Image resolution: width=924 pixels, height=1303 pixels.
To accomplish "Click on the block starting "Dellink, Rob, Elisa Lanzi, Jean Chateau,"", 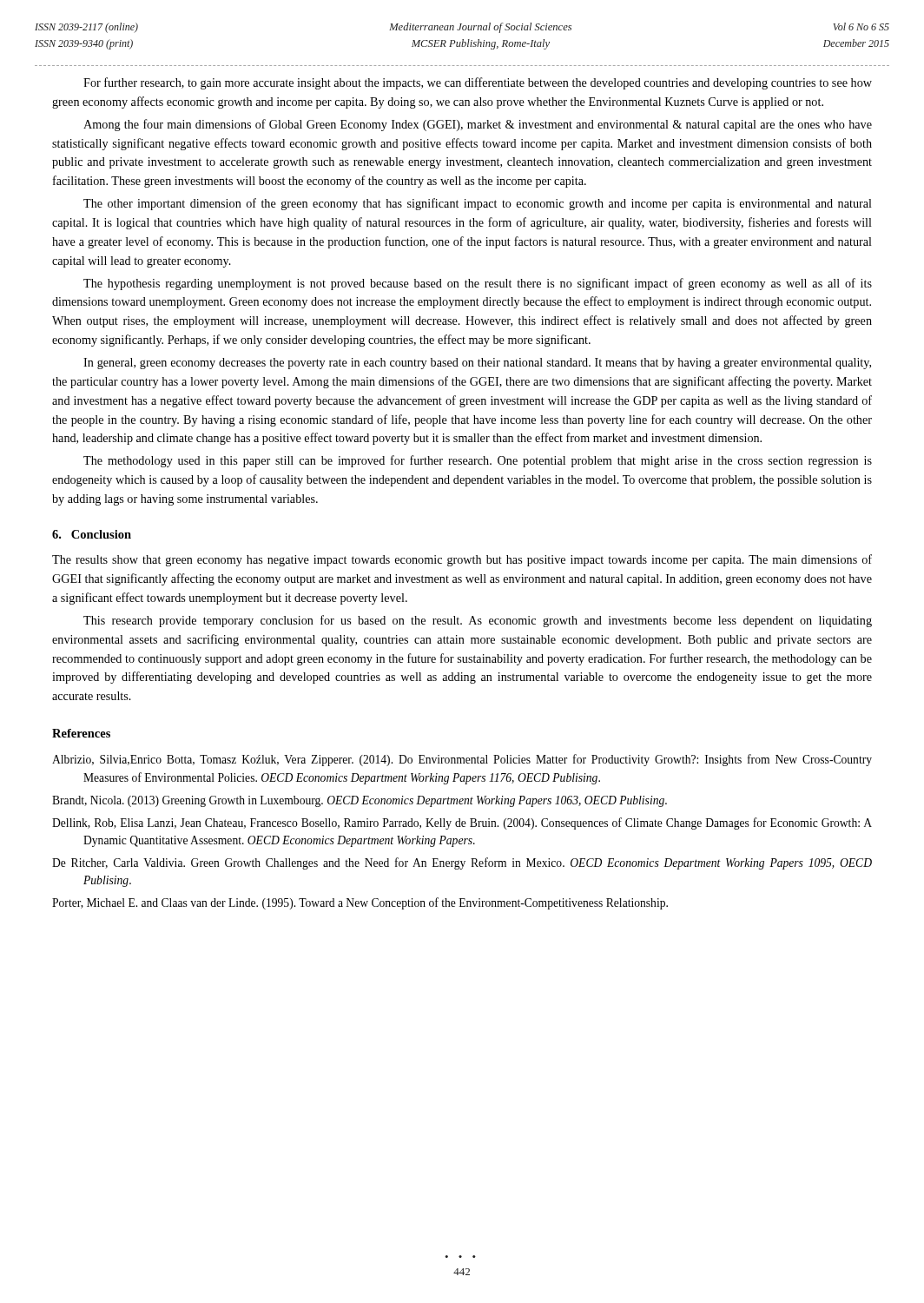I will pyautogui.click(x=462, y=832).
